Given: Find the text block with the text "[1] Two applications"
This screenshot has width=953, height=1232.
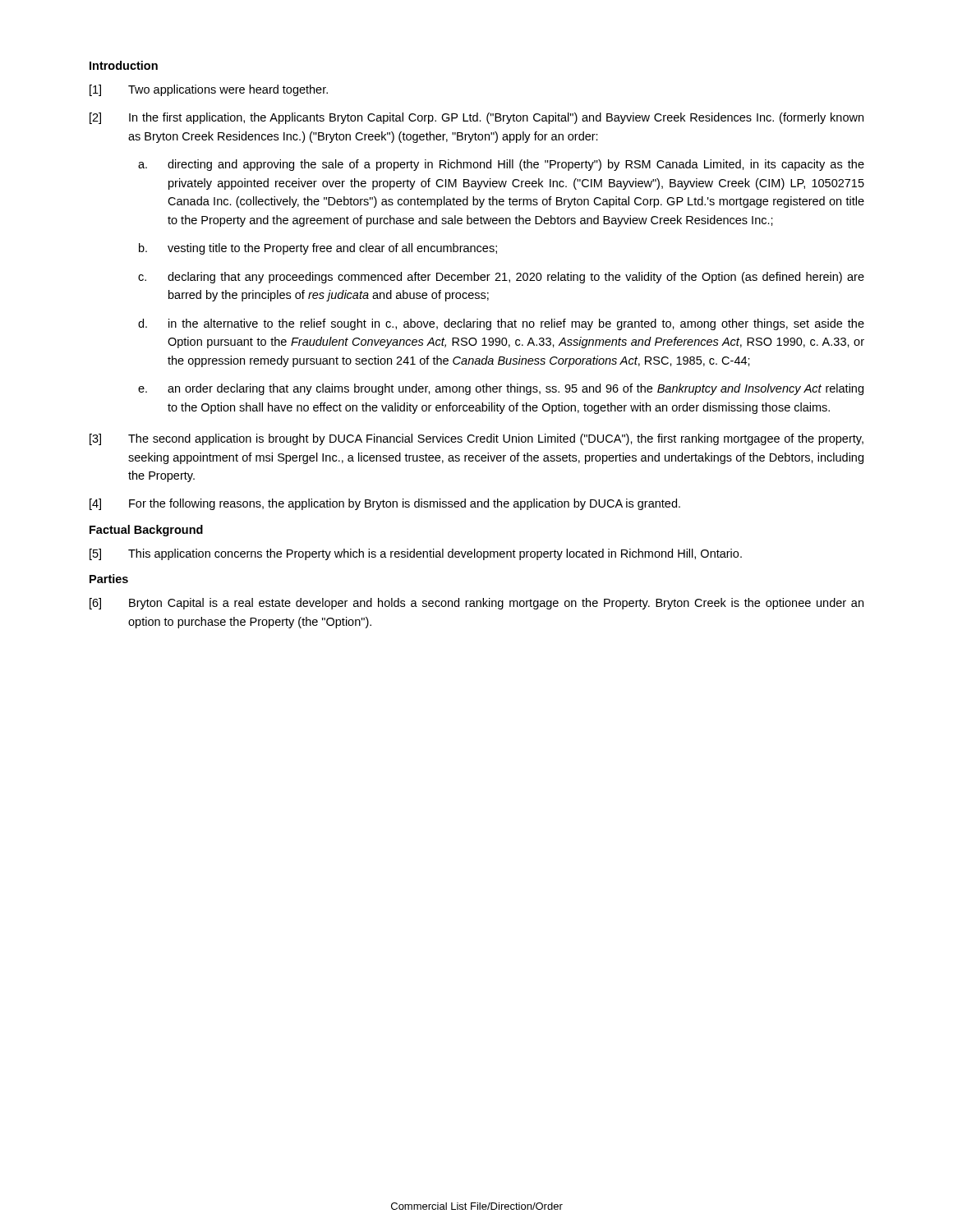Looking at the screenshot, I should [x=209, y=90].
